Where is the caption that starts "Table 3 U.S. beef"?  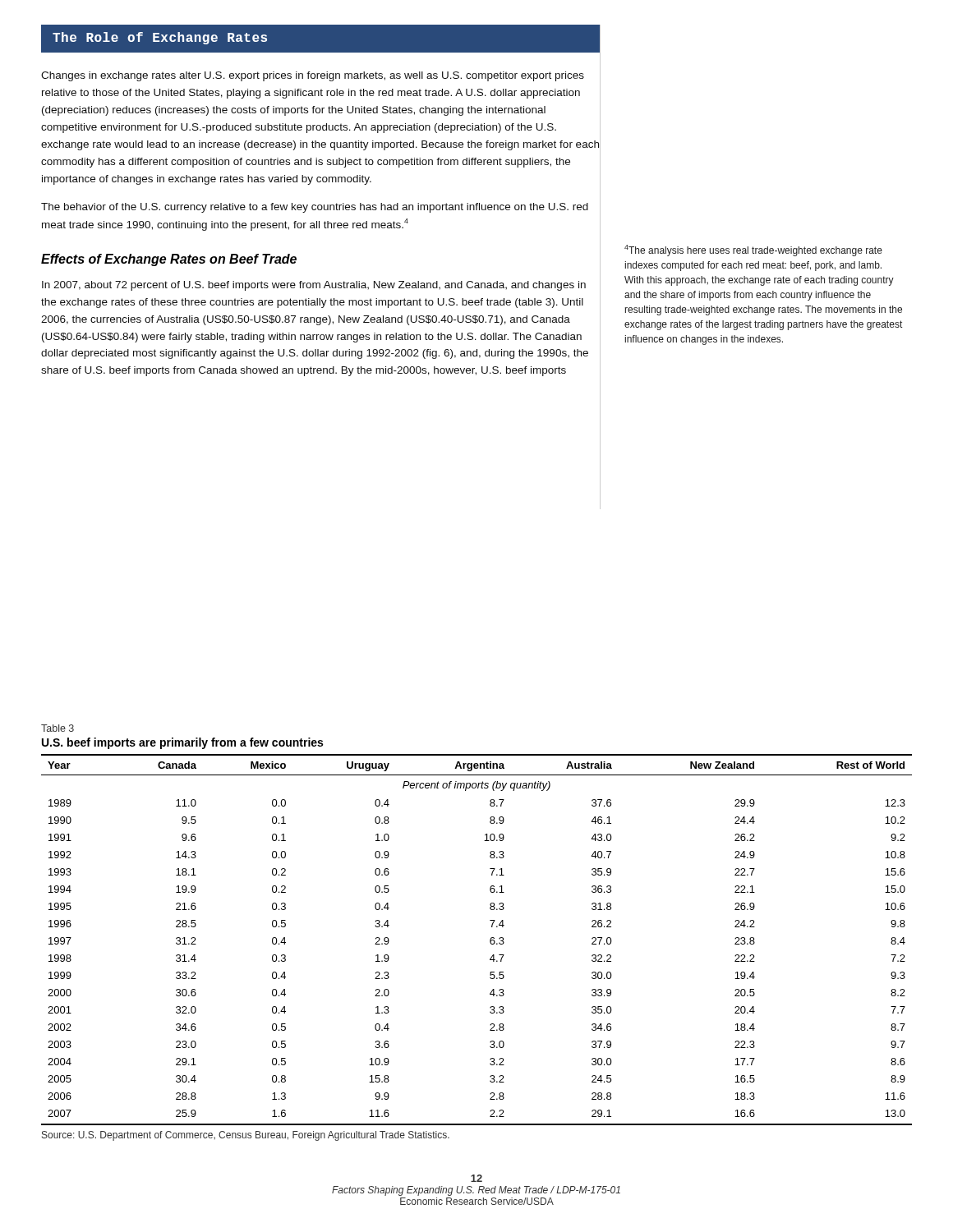coord(58,728)
